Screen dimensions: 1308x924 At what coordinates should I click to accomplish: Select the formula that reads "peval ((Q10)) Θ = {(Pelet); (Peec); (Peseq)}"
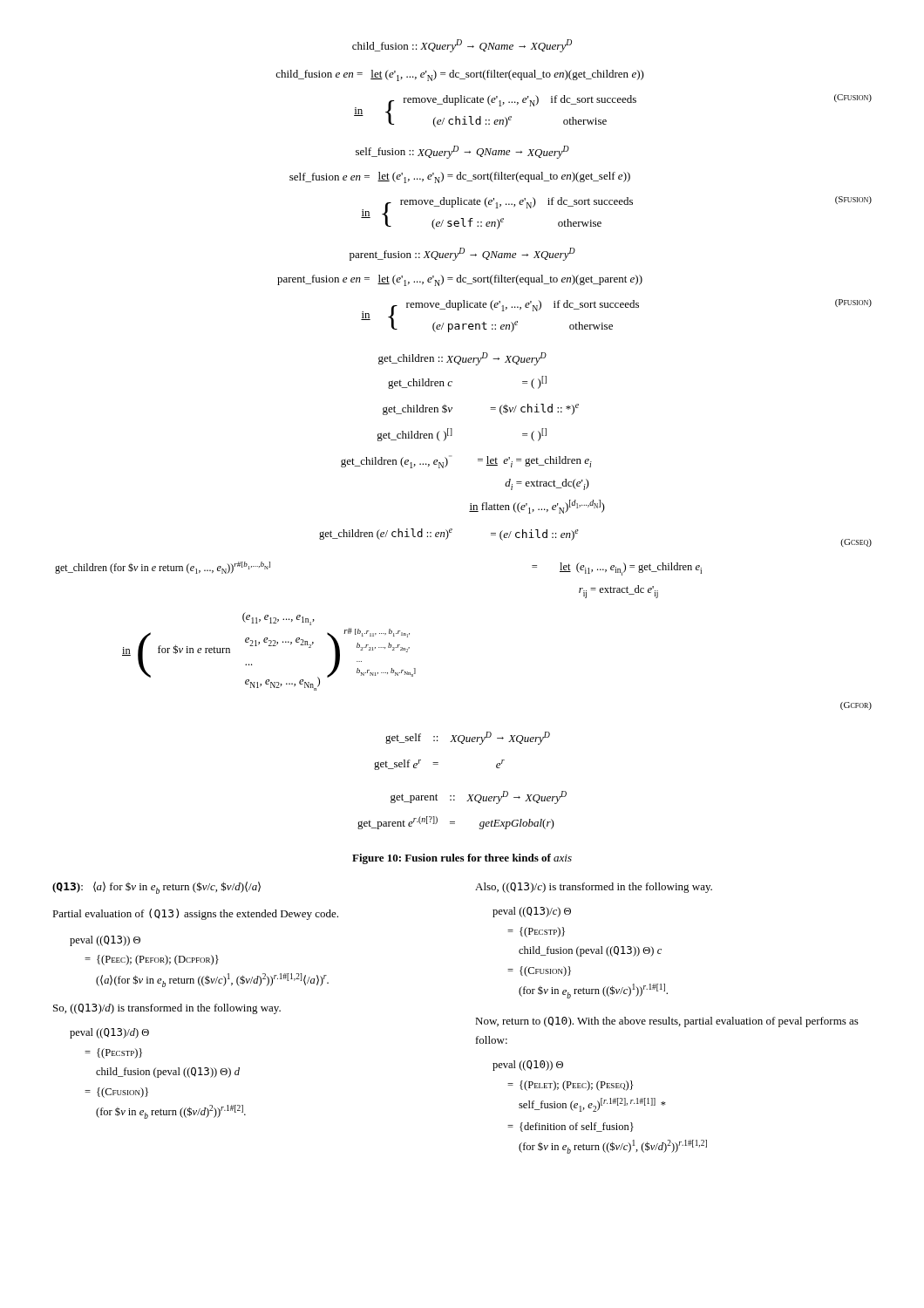528,1066
